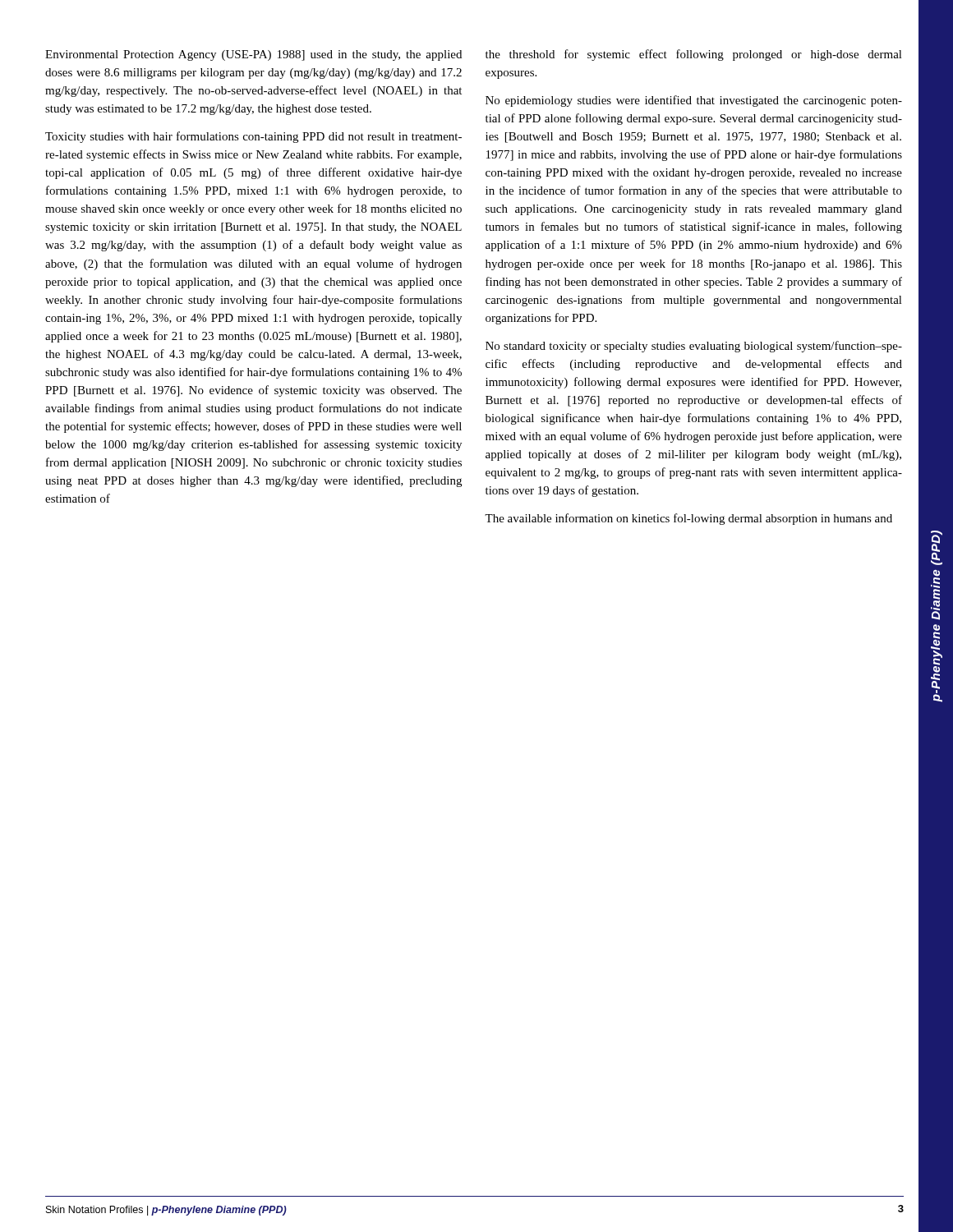The image size is (953, 1232).
Task: Point to the element starting "the threshold for systemic effect following"
Action: pyautogui.click(x=694, y=286)
